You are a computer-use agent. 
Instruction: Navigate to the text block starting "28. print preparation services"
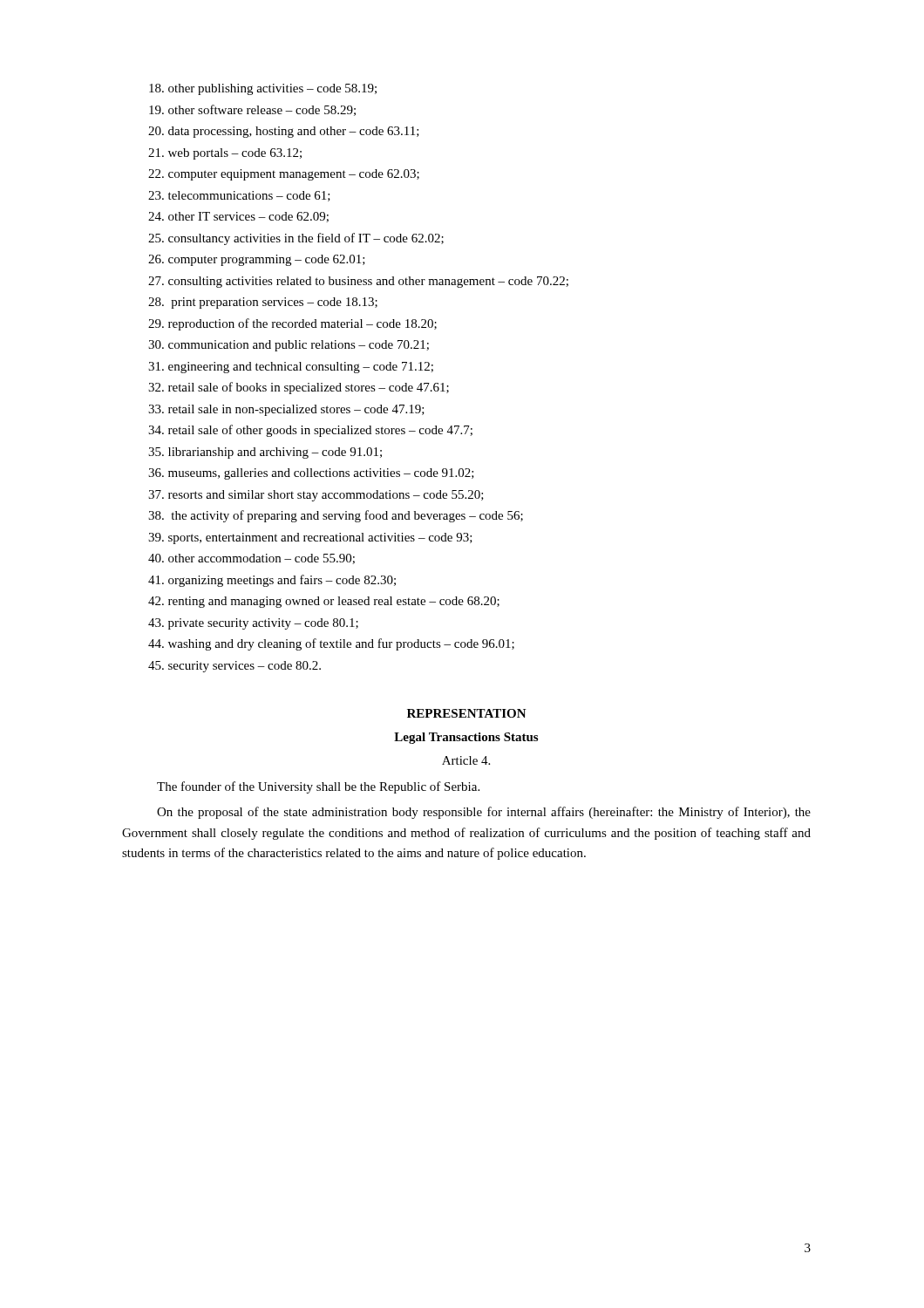click(263, 302)
